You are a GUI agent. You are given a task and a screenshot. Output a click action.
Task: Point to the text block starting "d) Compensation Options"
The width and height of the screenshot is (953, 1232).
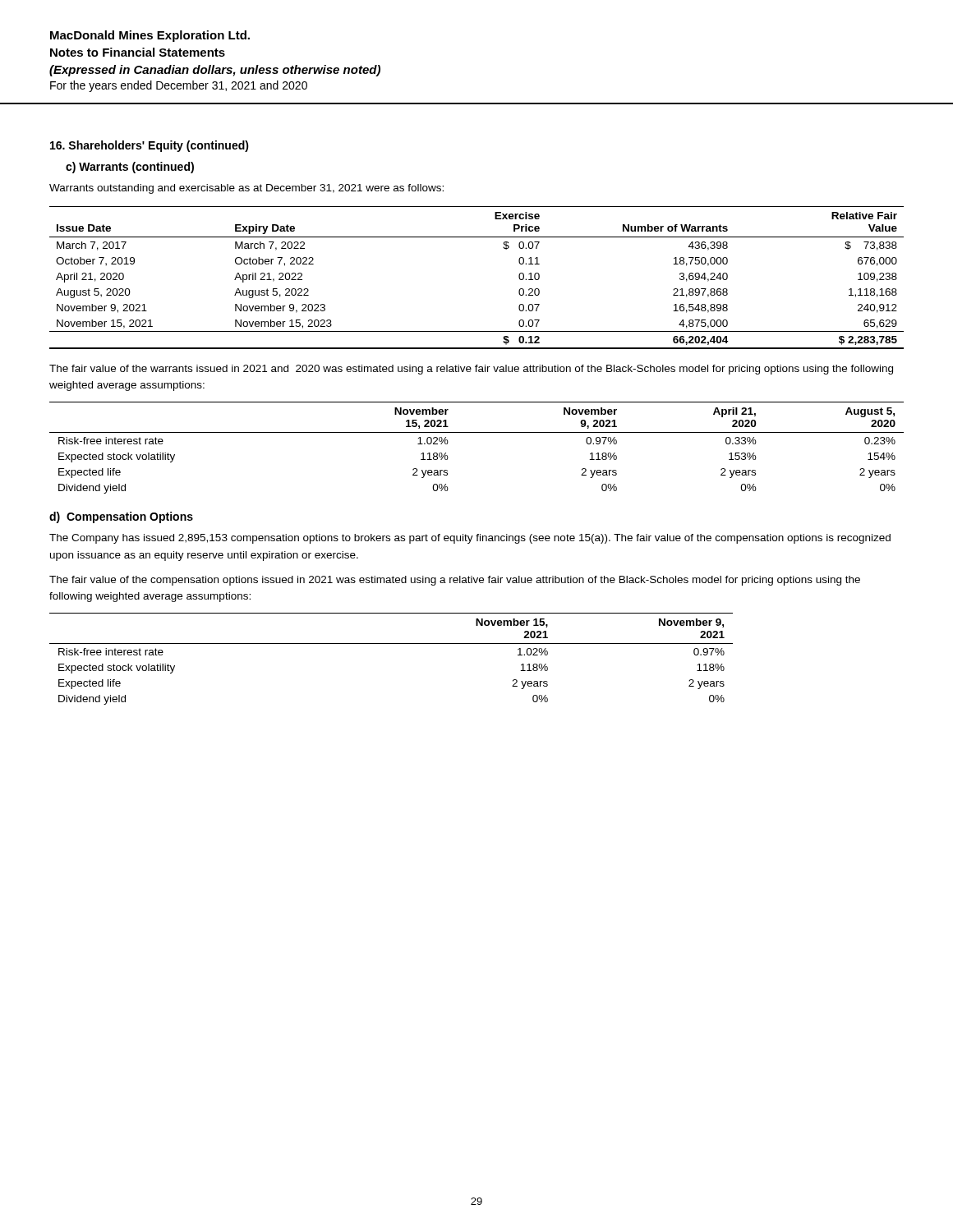click(x=121, y=517)
